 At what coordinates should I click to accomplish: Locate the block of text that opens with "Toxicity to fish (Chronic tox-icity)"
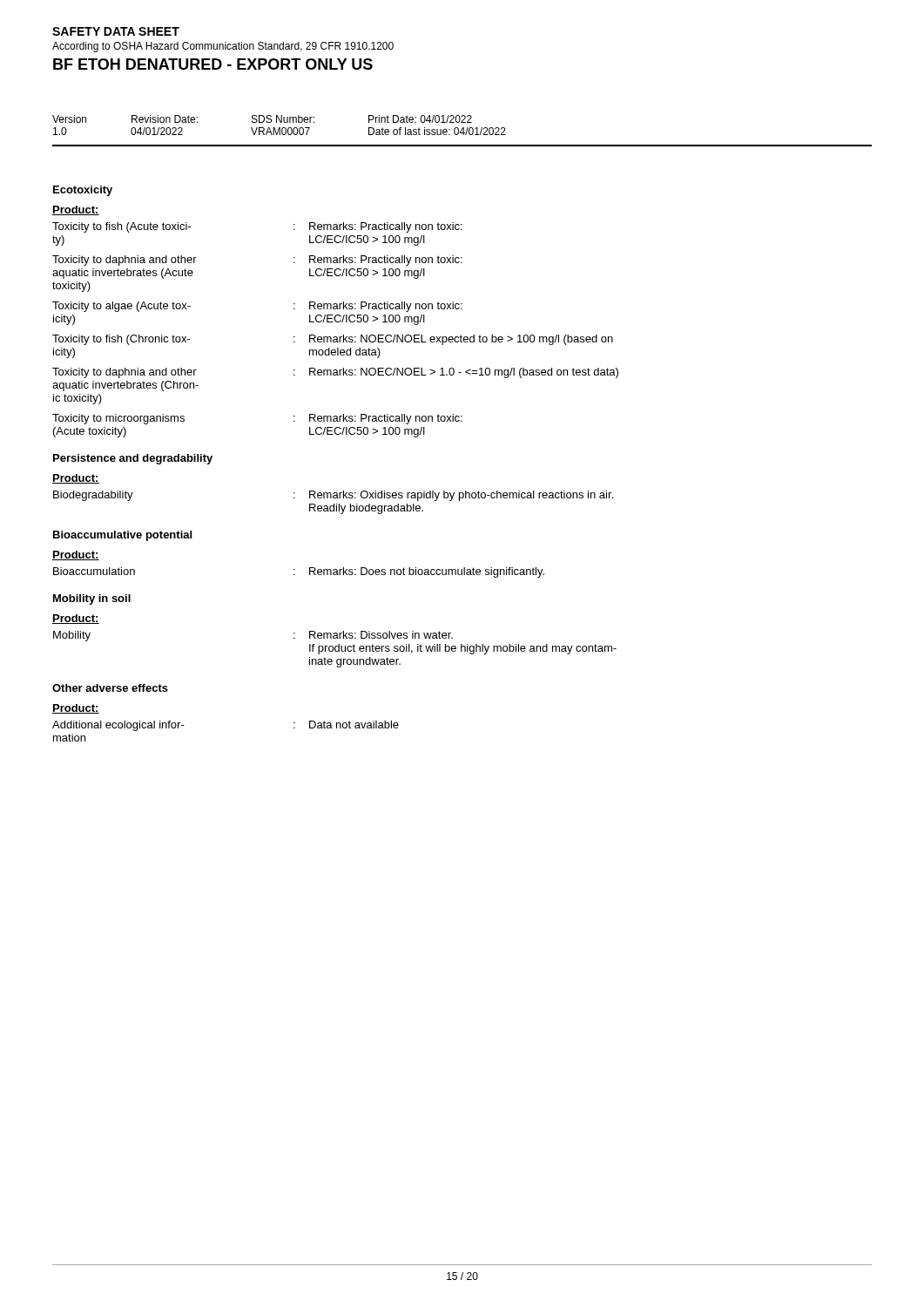click(462, 345)
